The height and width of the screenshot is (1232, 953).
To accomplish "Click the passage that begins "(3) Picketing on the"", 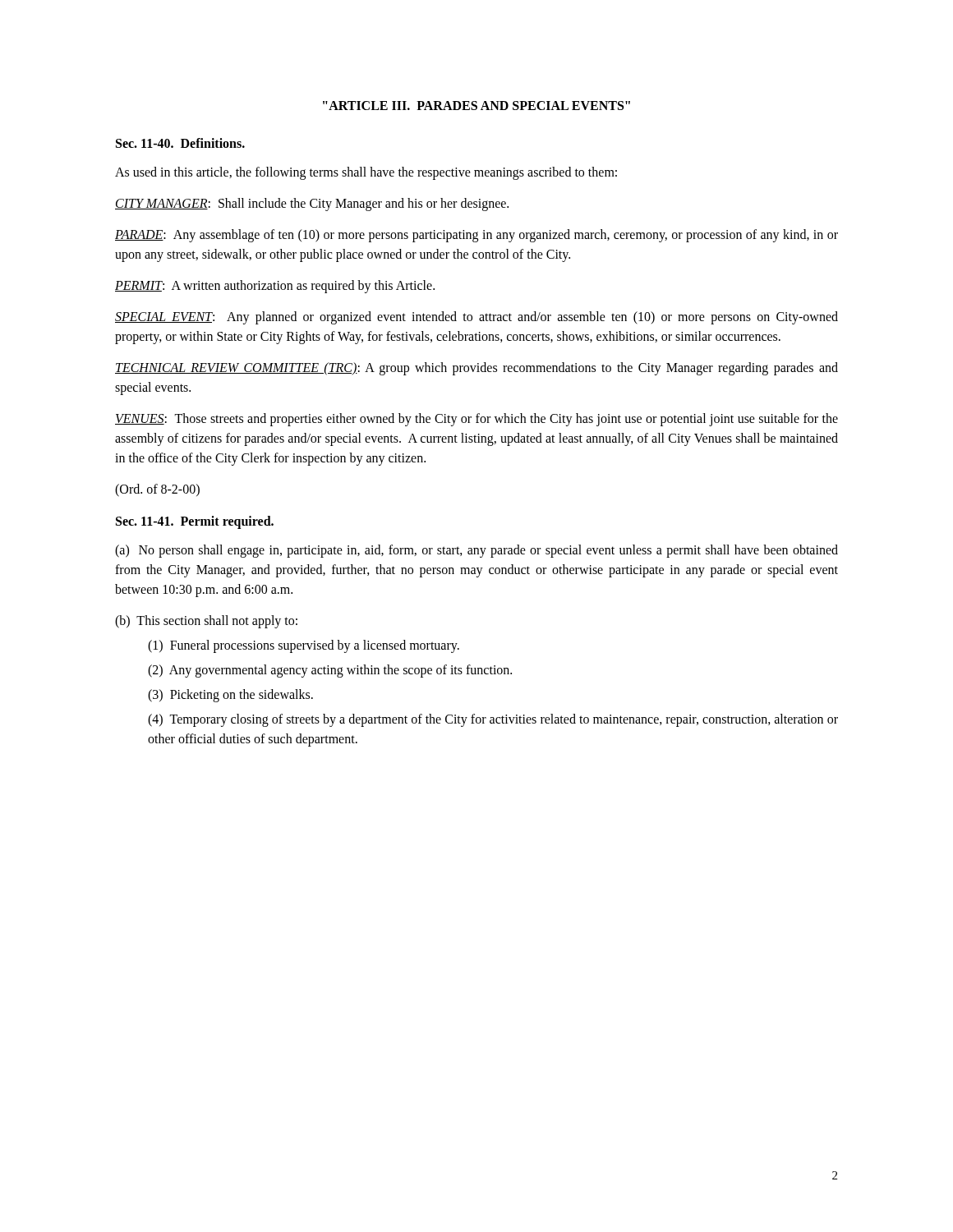I will pyautogui.click(x=231, y=694).
